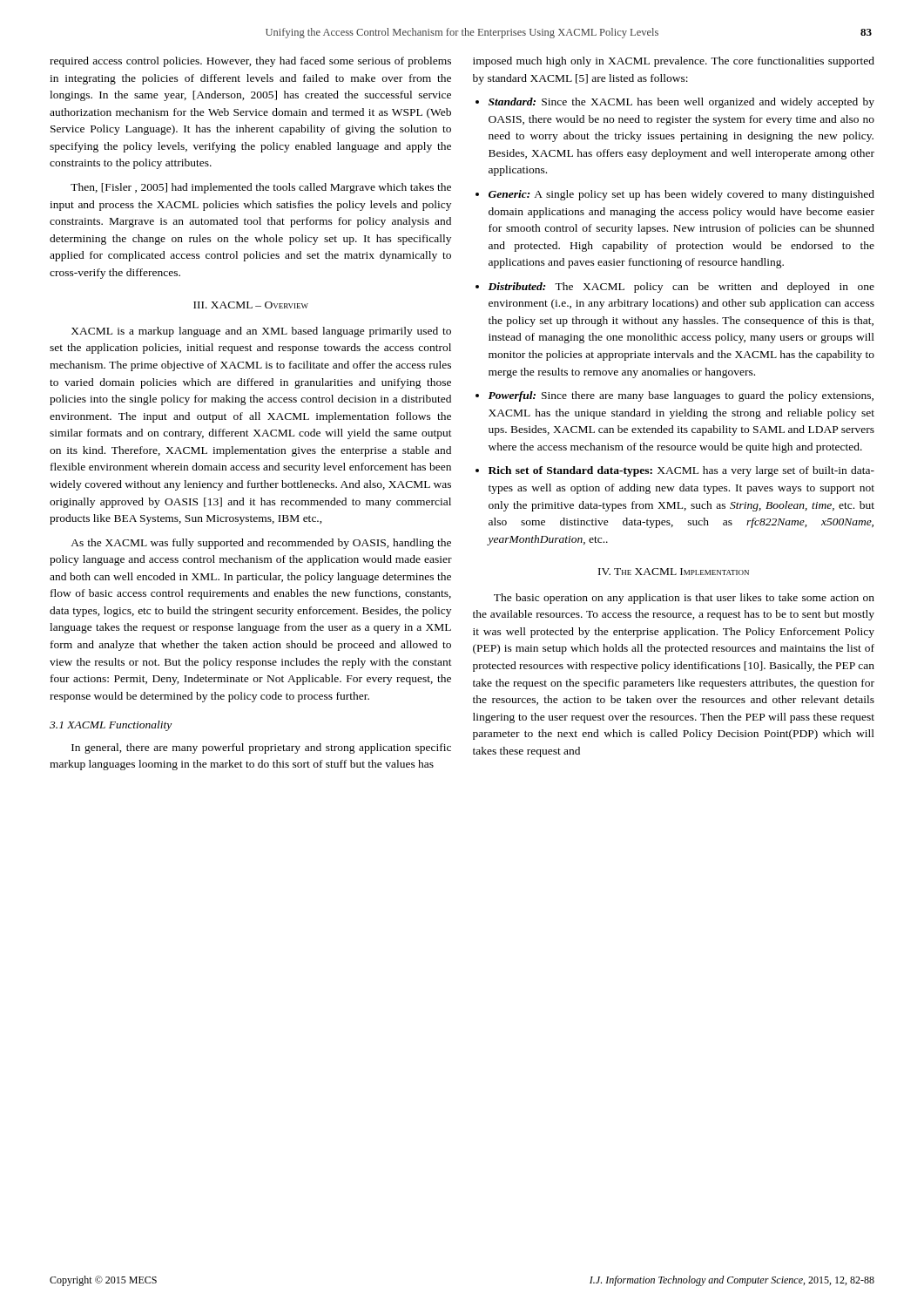Image resolution: width=924 pixels, height=1307 pixels.
Task: Select the list item containing "Distributed: The XACML policy can be"
Action: coord(681,329)
